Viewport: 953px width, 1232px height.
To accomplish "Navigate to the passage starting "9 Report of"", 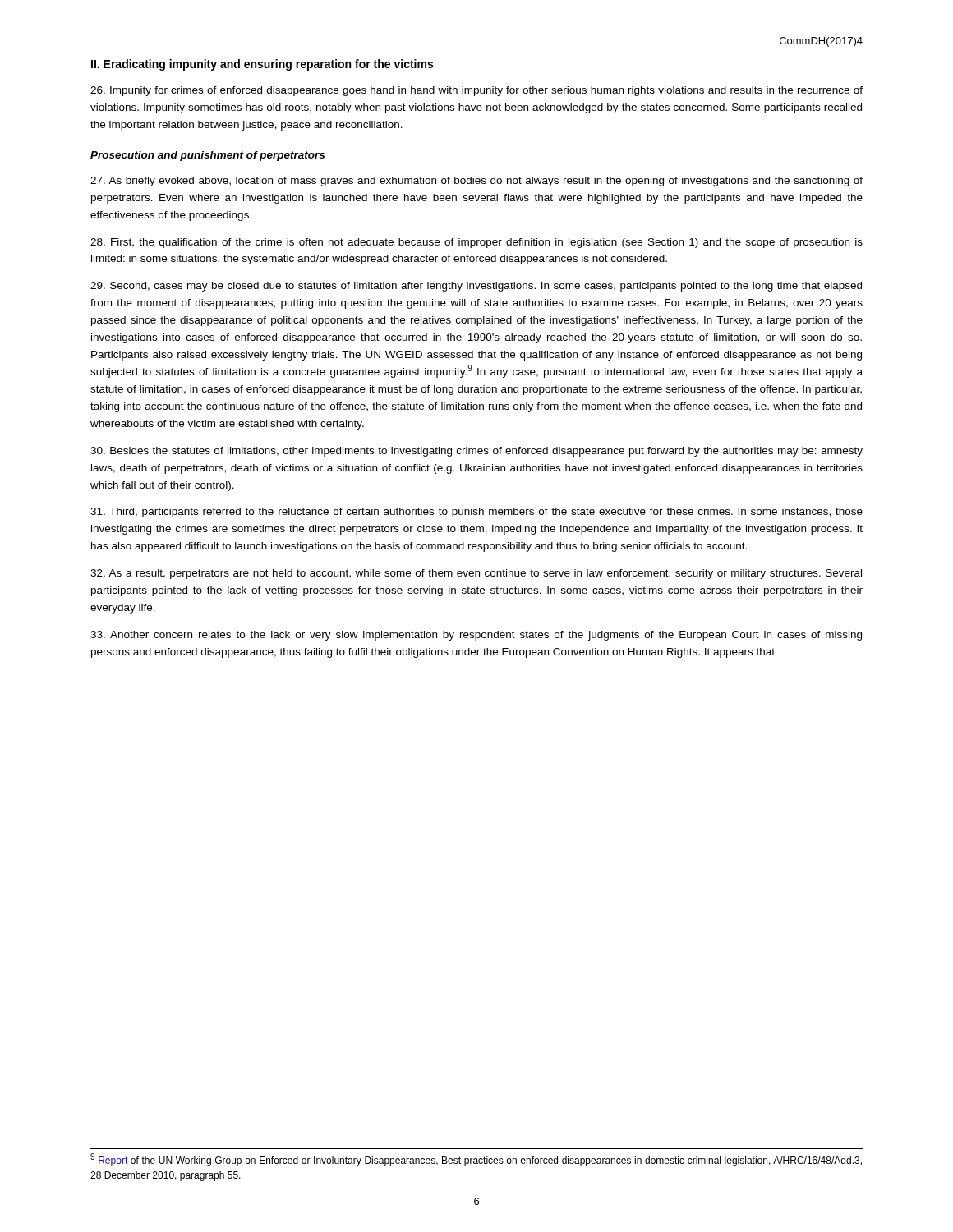I will click(x=476, y=1167).
